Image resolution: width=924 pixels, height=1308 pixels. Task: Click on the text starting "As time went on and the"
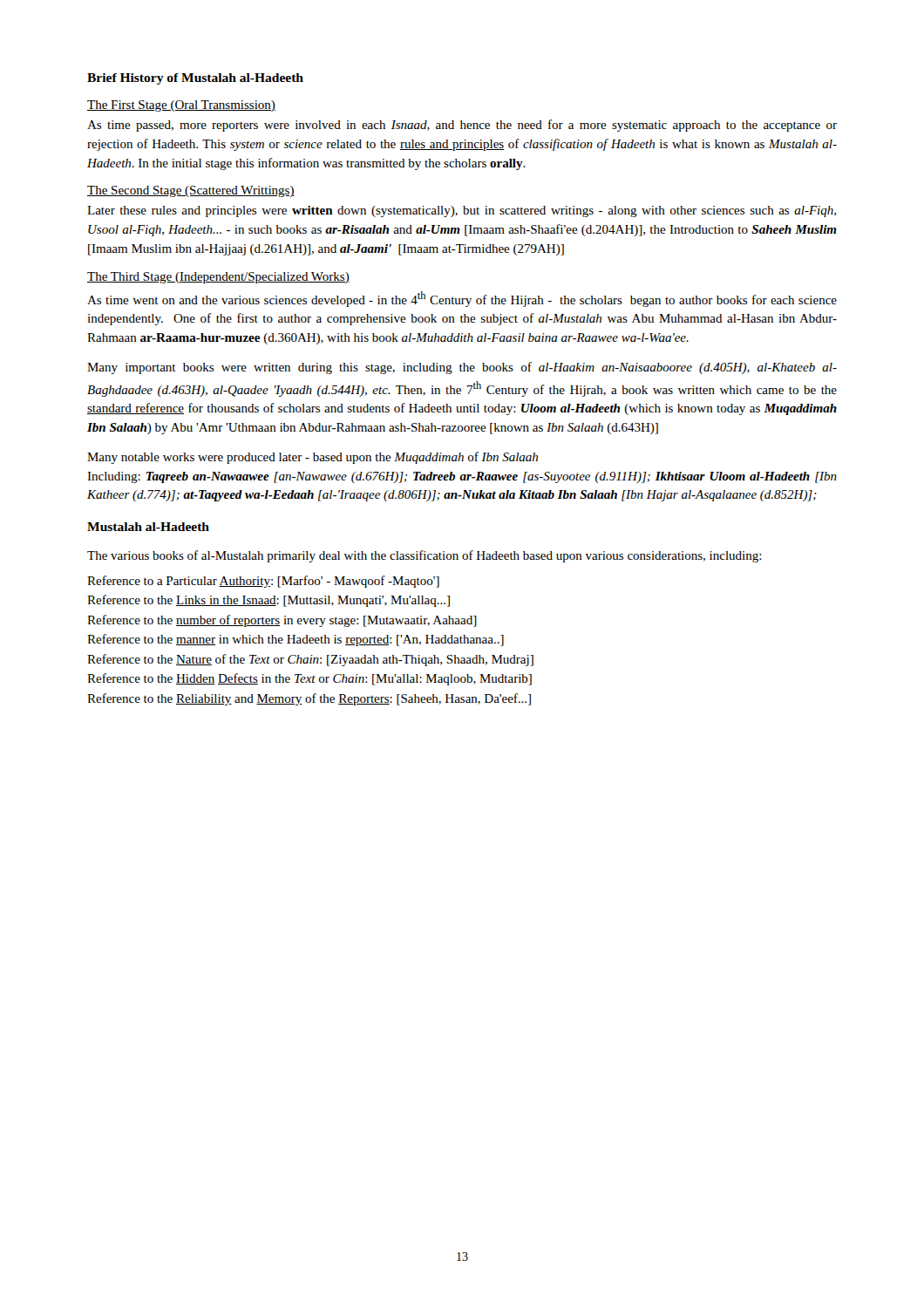[462, 317]
